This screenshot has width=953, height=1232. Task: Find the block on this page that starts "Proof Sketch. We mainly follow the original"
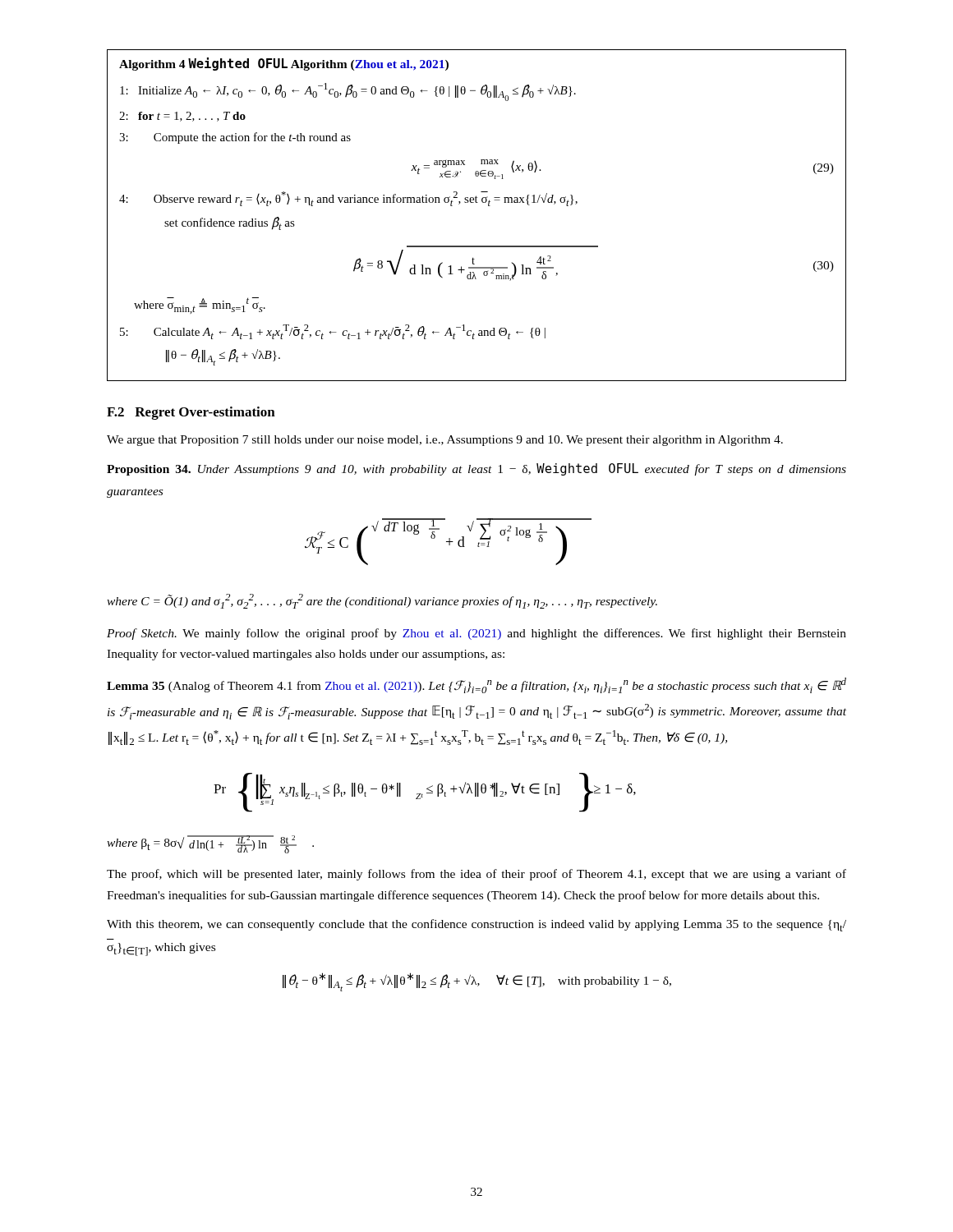click(476, 643)
